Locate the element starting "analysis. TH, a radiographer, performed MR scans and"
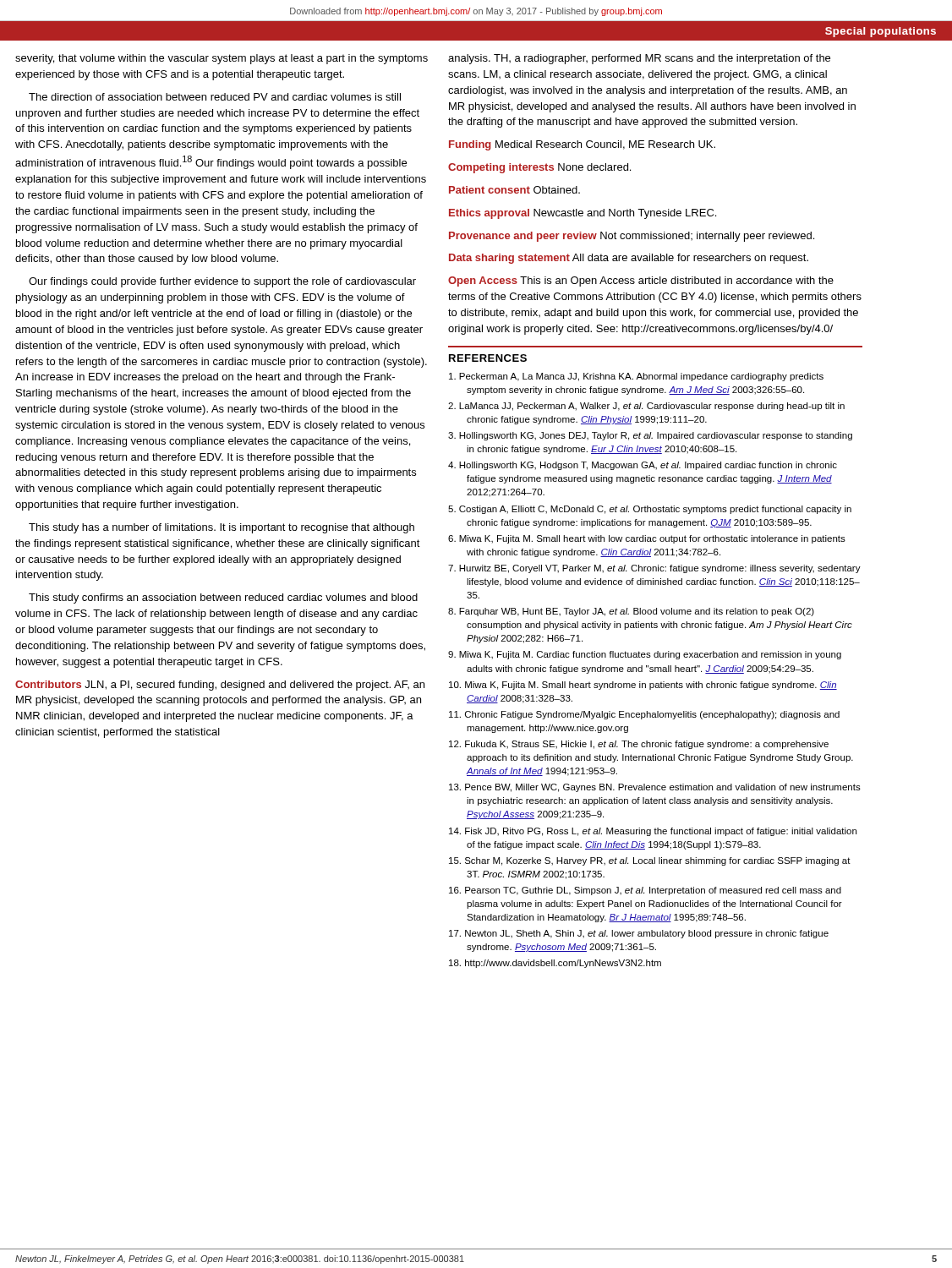The image size is (952, 1268). tap(655, 91)
